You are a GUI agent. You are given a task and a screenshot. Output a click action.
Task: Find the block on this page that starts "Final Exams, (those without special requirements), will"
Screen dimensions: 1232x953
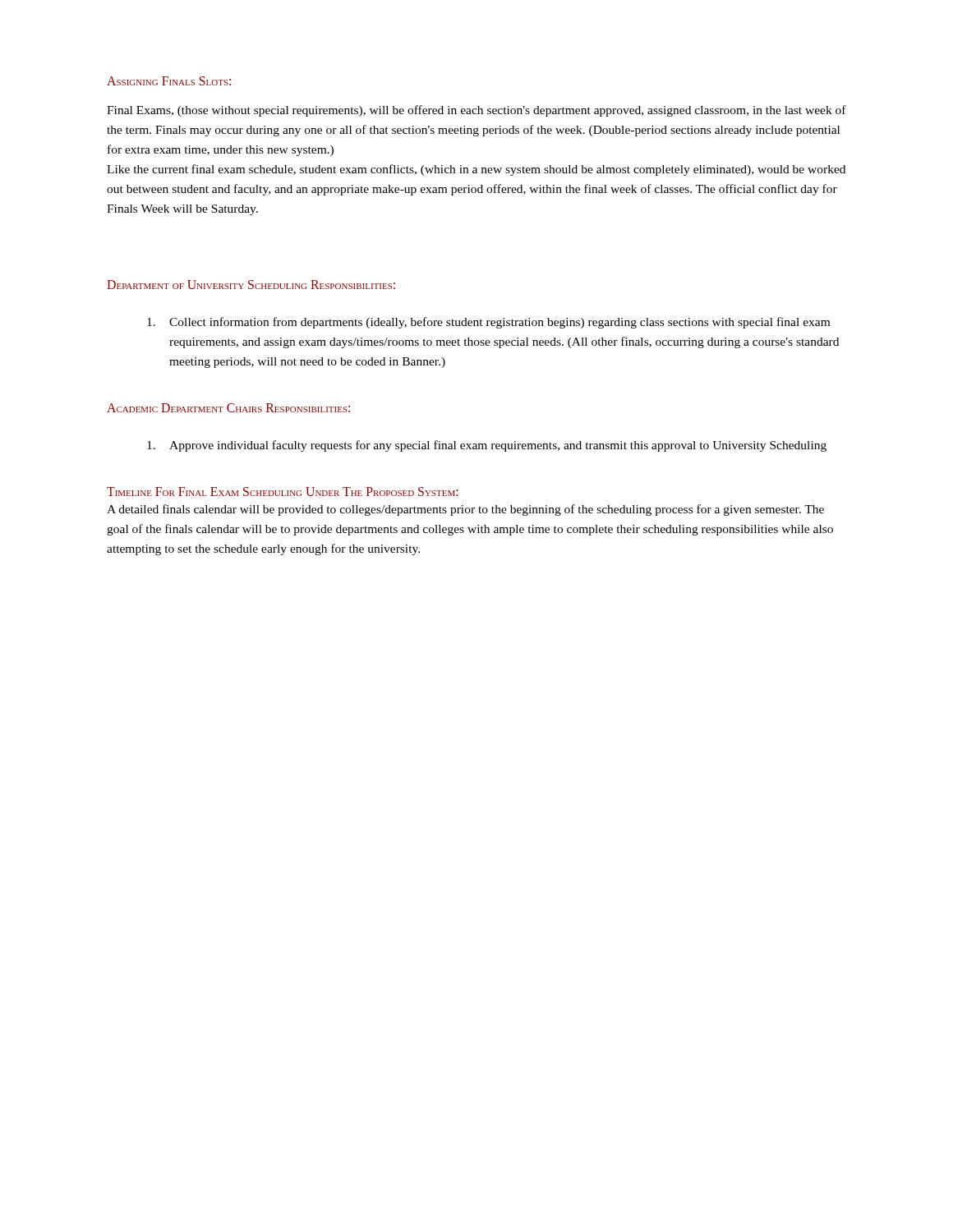point(476,159)
